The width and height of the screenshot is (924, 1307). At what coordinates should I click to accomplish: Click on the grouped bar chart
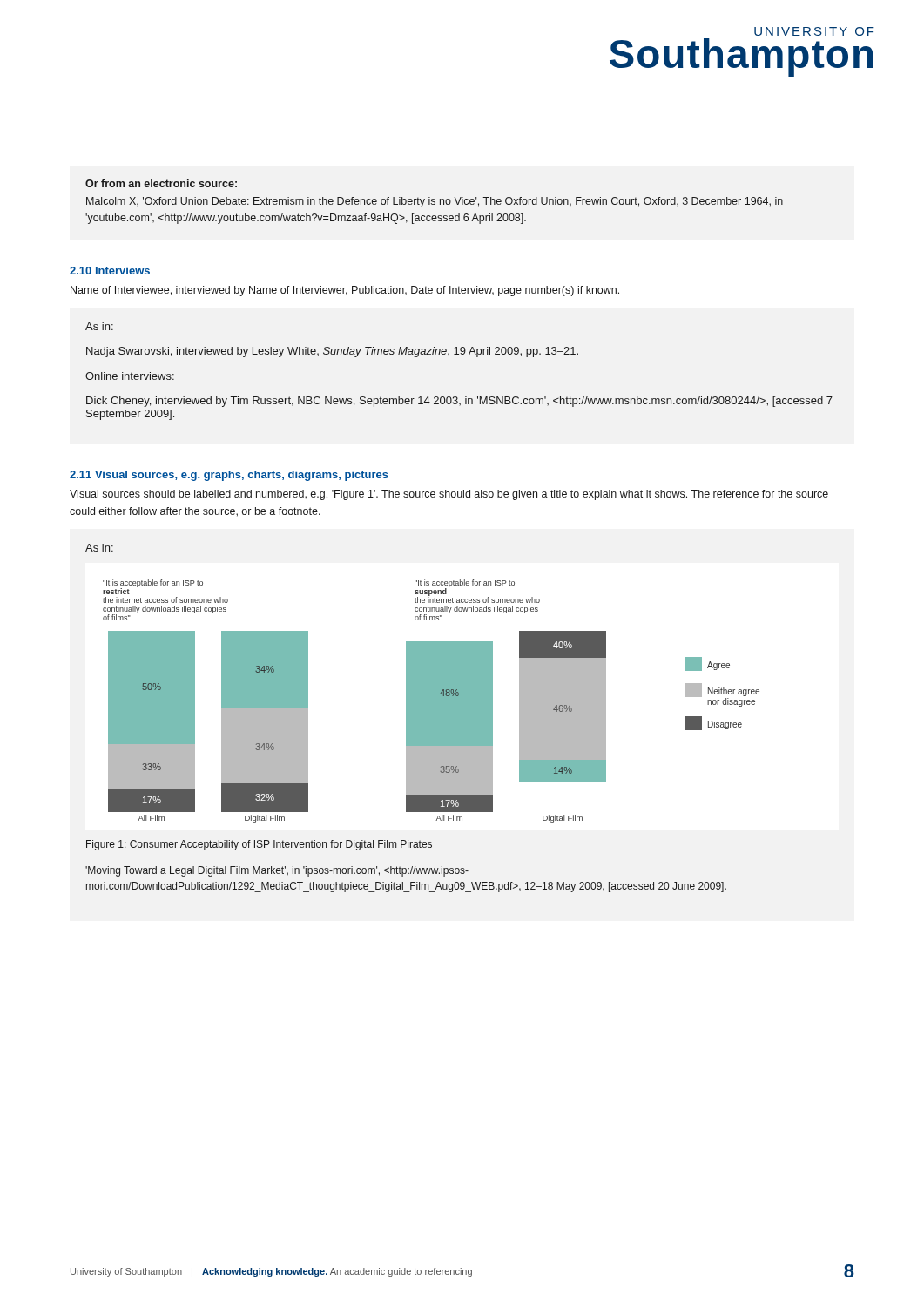click(462, 696)
